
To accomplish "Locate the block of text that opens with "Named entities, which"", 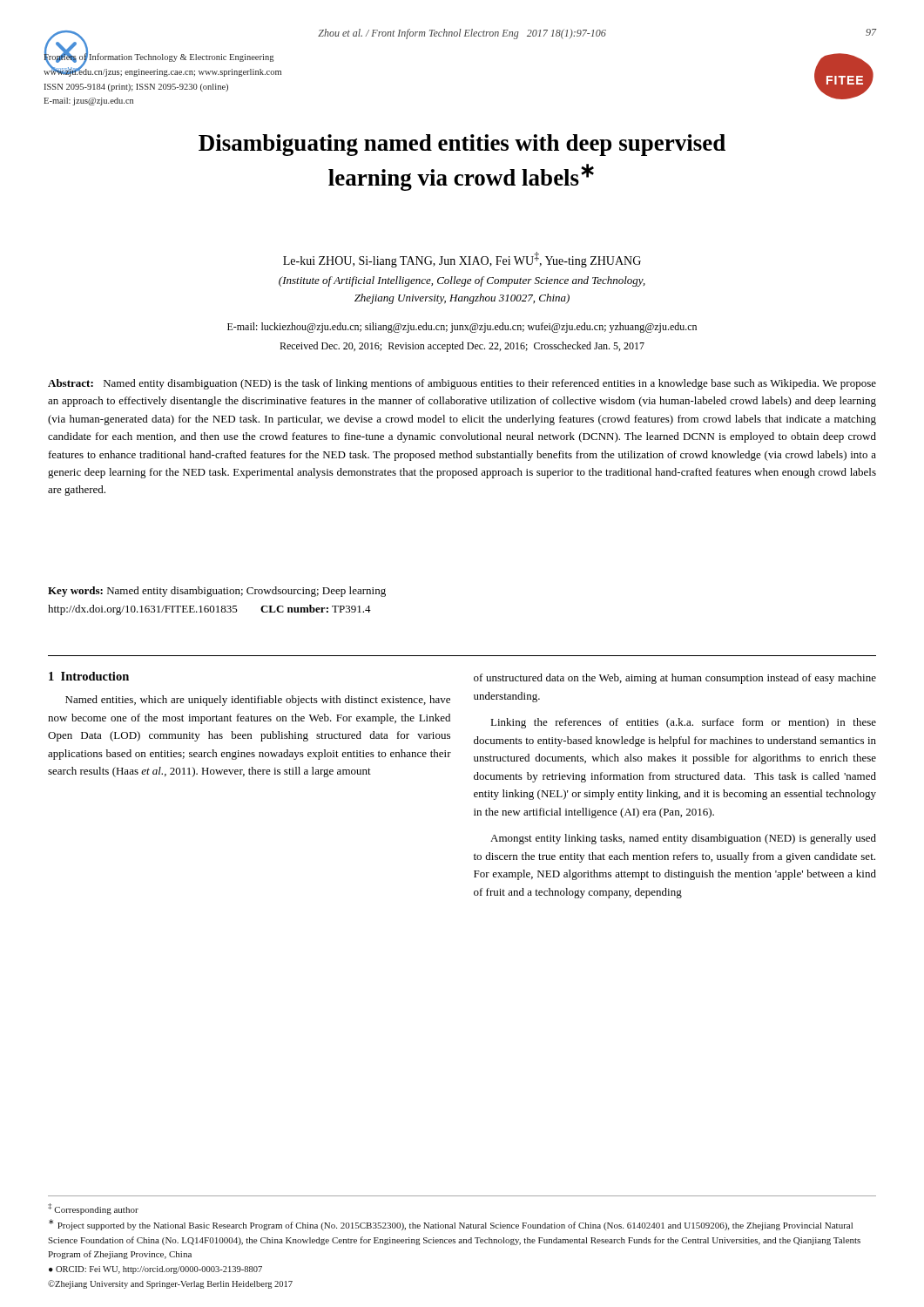I will click(249, 736).
